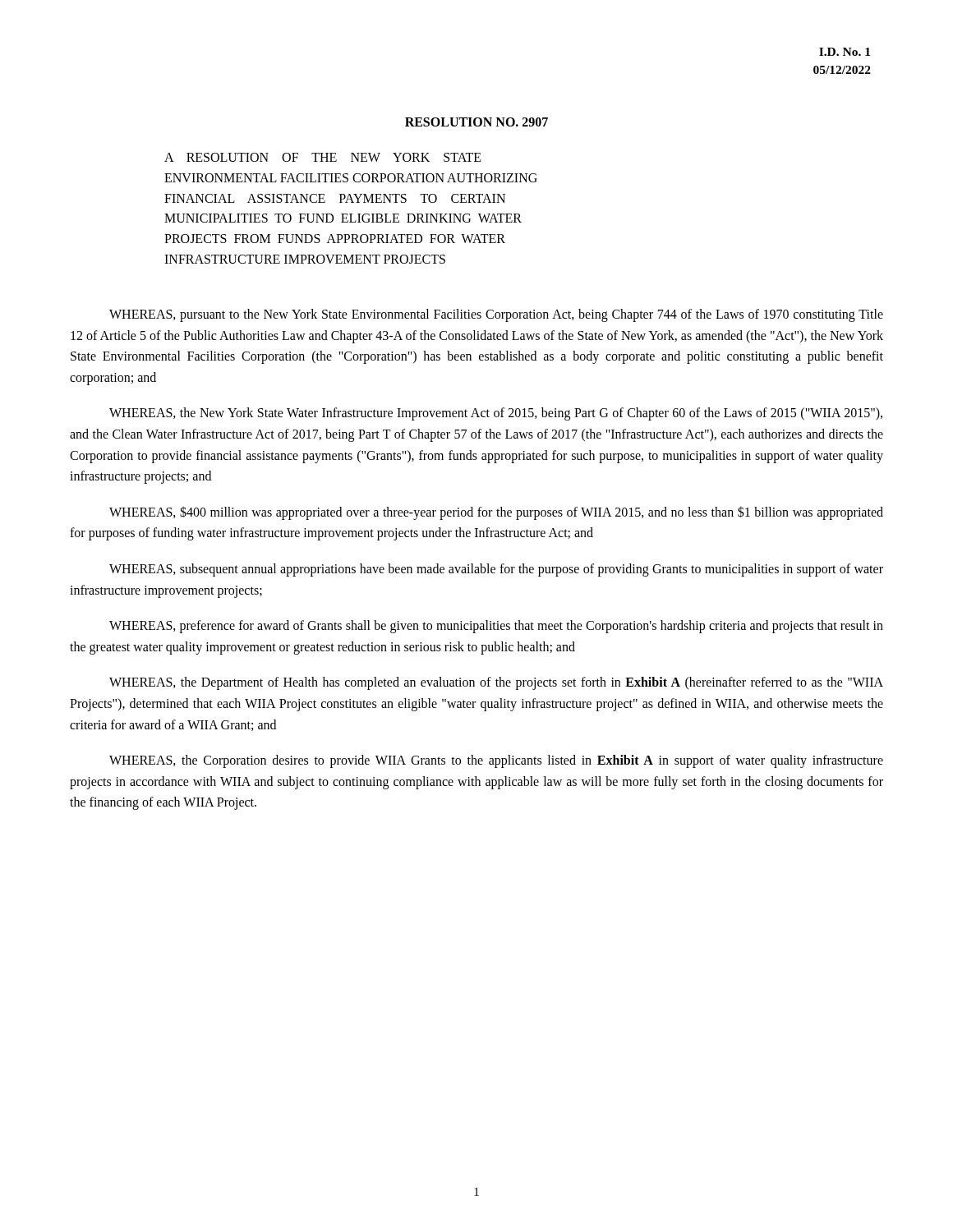Click the passage that begins "WHEREAS, the Department of Health has completed an"
This screenshot has height=1232, width=953.
click(x=476, y=704)
